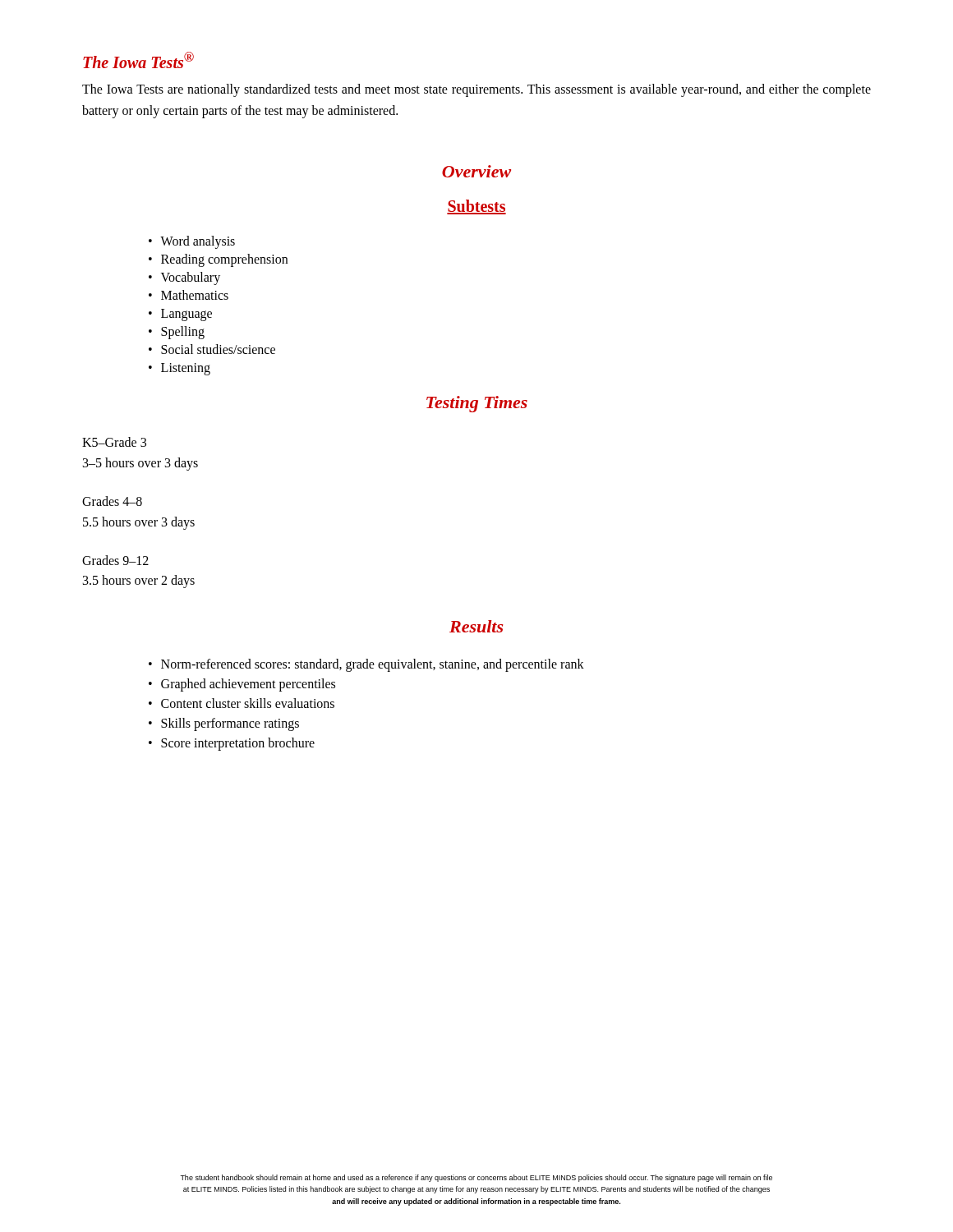The image size is (953, 1232).
Task: Find the list item containing "•Norm-referenced scores: standard, grade equivalent, stanine, and"
Action: point(366,665)
